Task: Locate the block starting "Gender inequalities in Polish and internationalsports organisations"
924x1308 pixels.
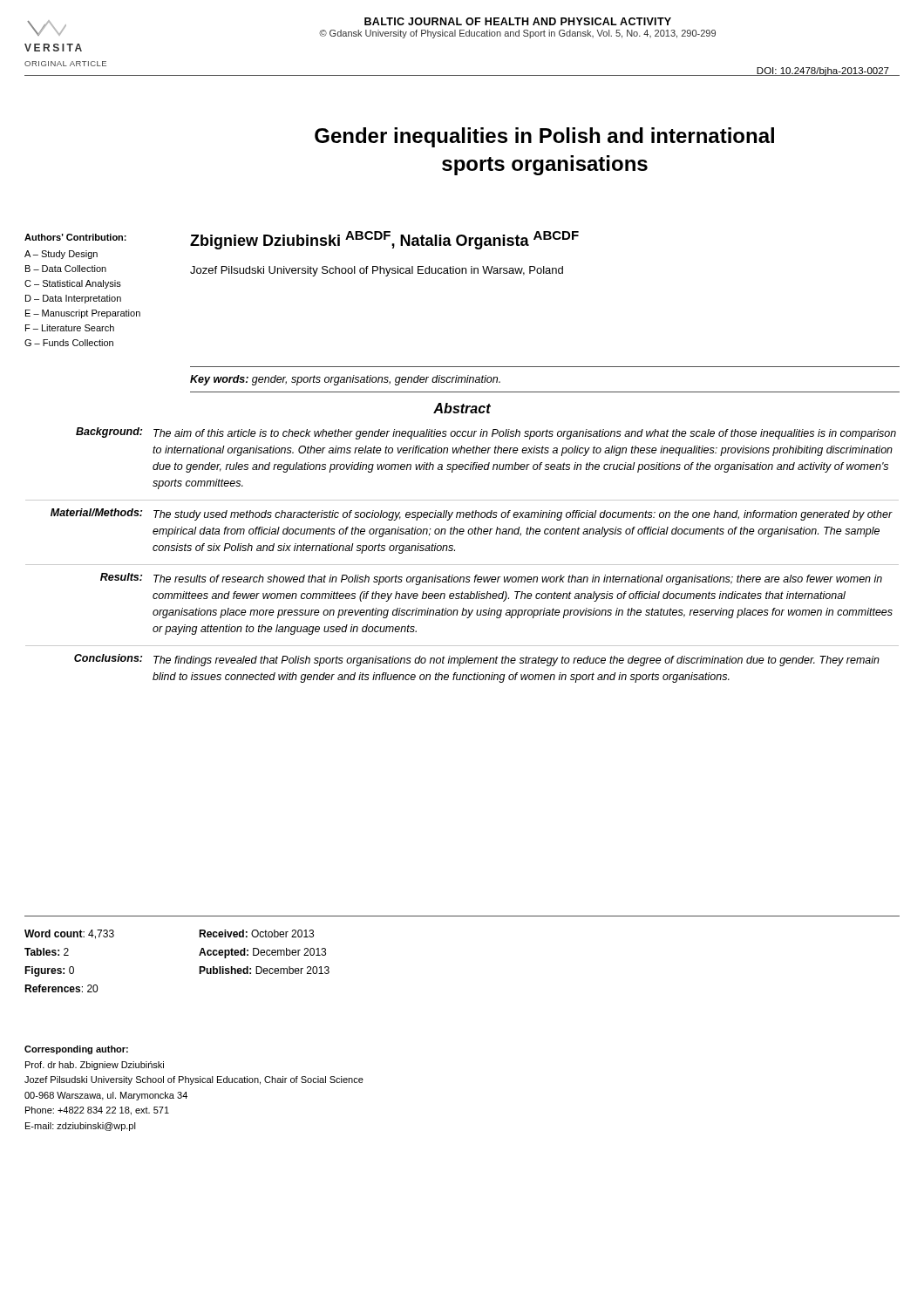Action: [545, 150]
